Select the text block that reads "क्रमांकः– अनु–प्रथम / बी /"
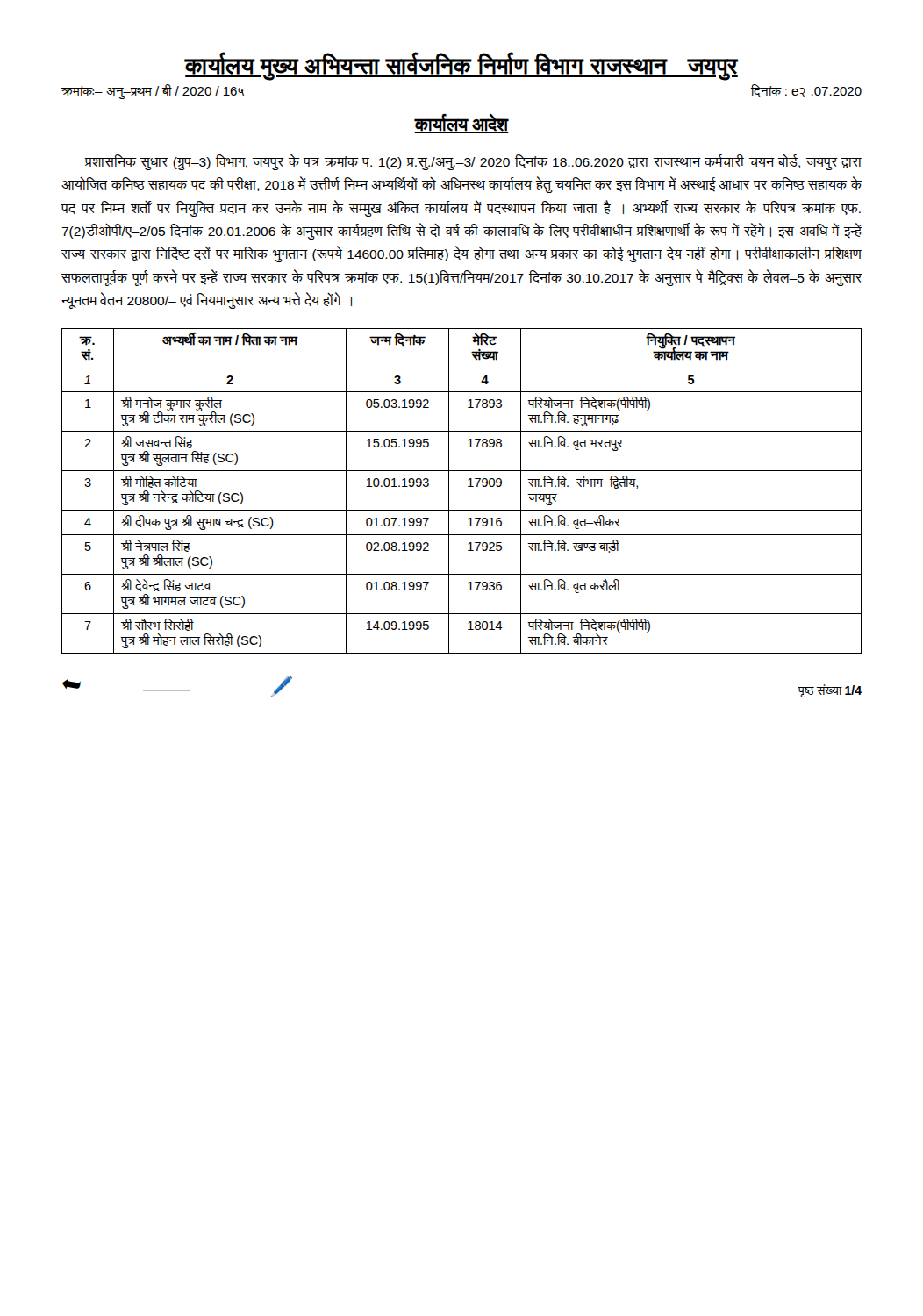The height and width of the screenshot is (1316, 923). click(x=157, y=92)
